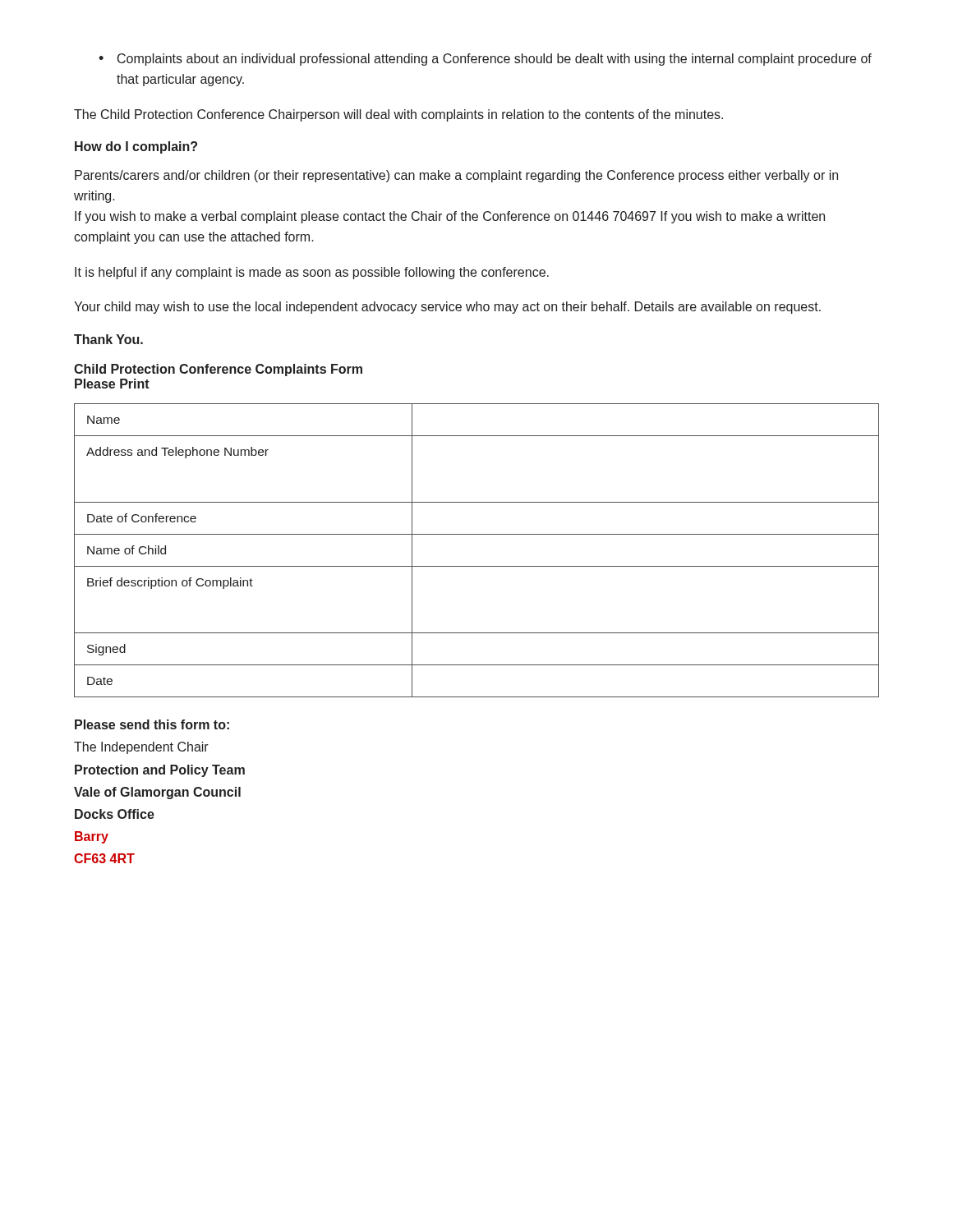Viewport: 953px width, 1232px height.
Task: Click on the text block containing "It is helpful if any complaint is"
Action: click(x=312, y=272)
